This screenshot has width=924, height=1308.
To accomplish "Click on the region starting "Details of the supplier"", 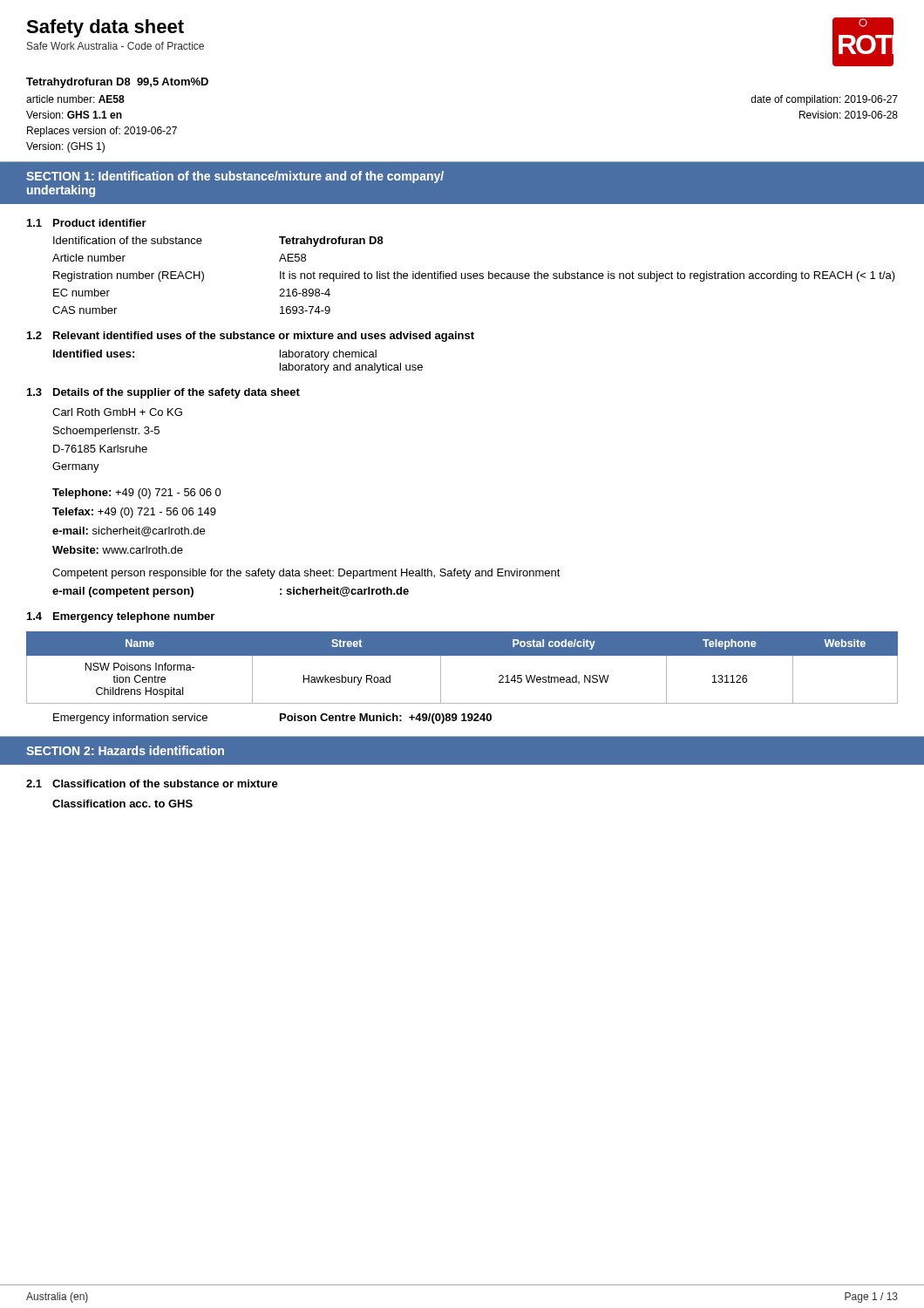I will point(176,392).
